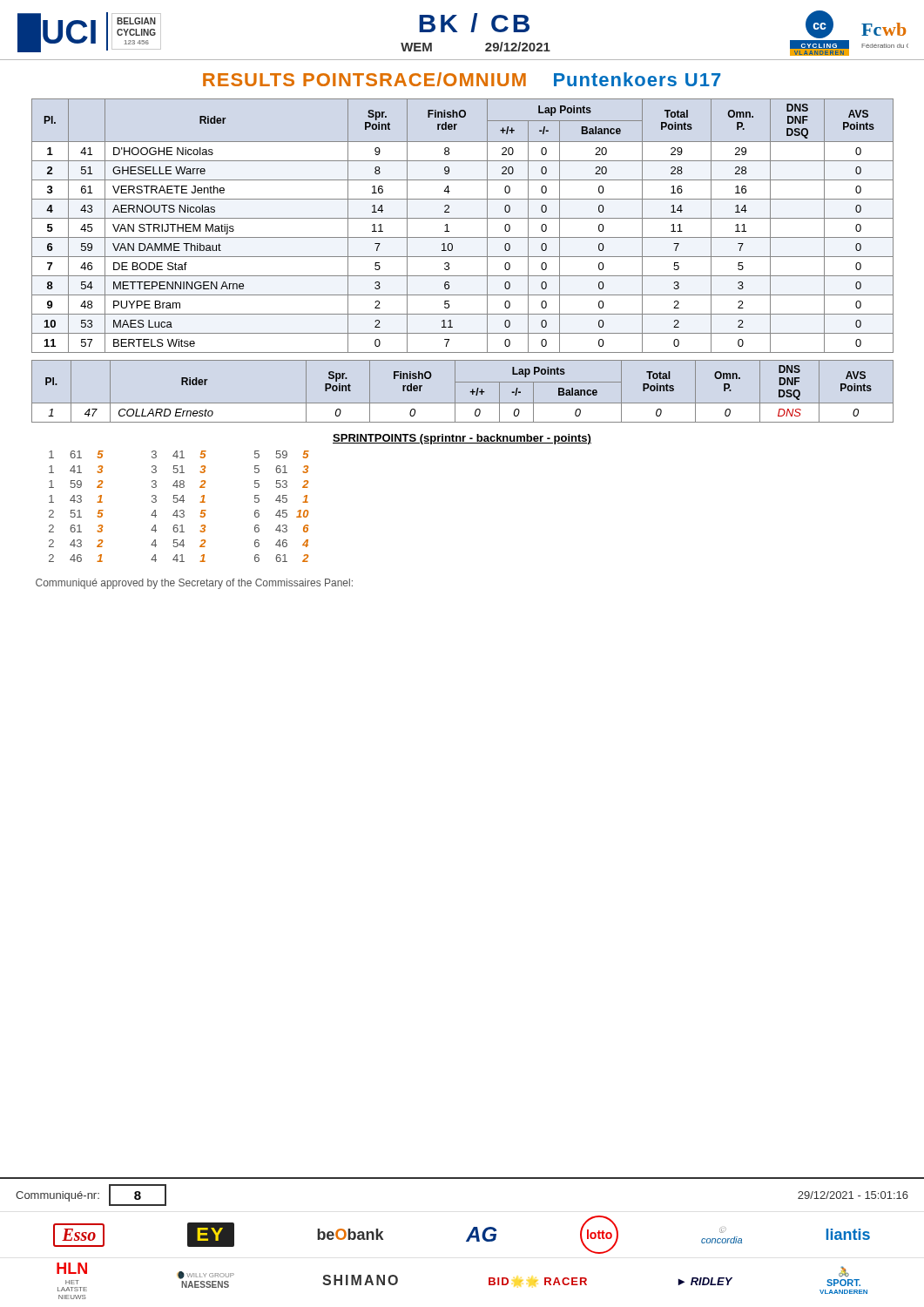Navigate to the text starting "Communiqué approved by"
Screen dimensions: 1307x924
click(194, 583)
